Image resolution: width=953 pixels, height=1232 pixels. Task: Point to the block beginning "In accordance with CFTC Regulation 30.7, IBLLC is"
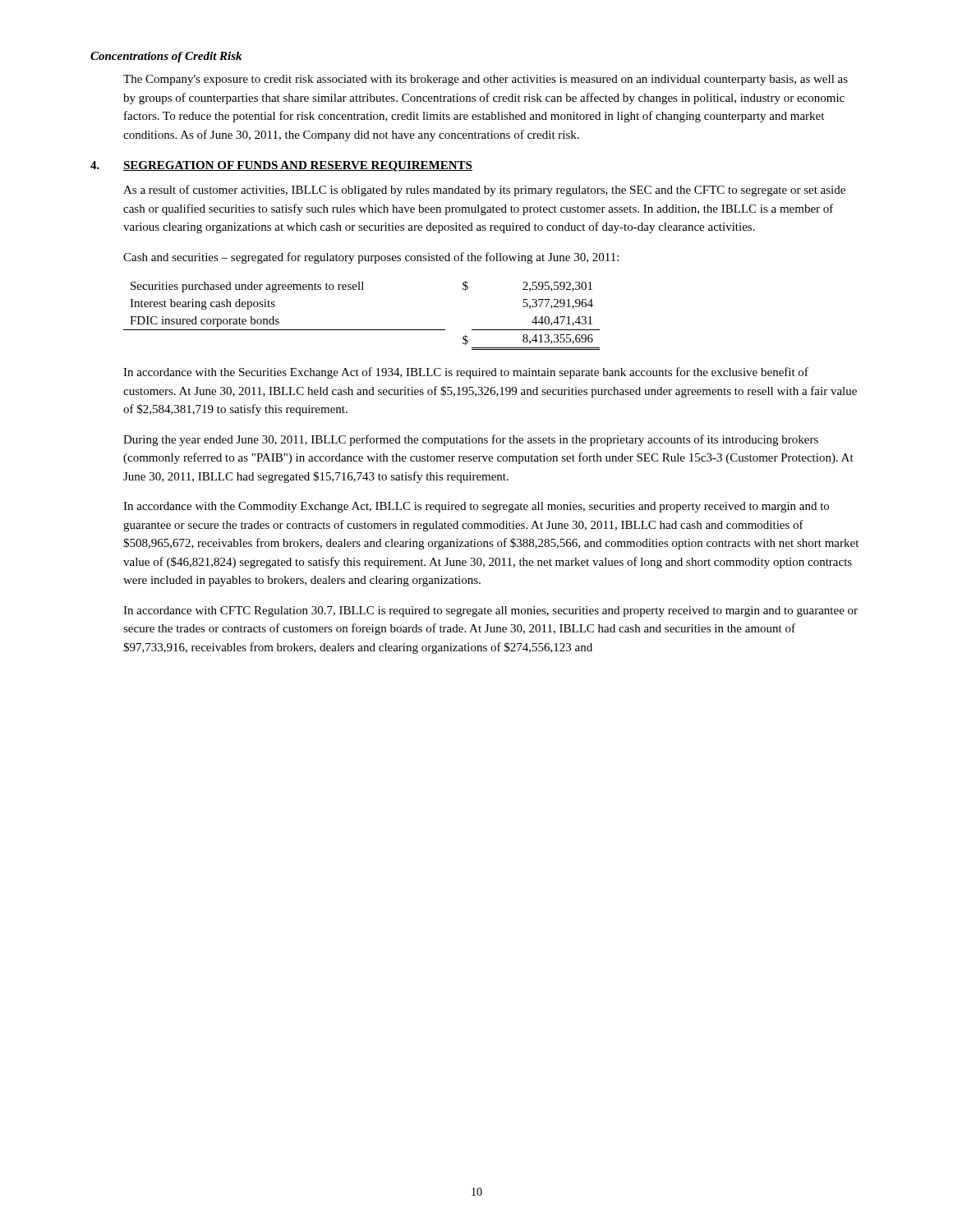(x=490, y=628)
